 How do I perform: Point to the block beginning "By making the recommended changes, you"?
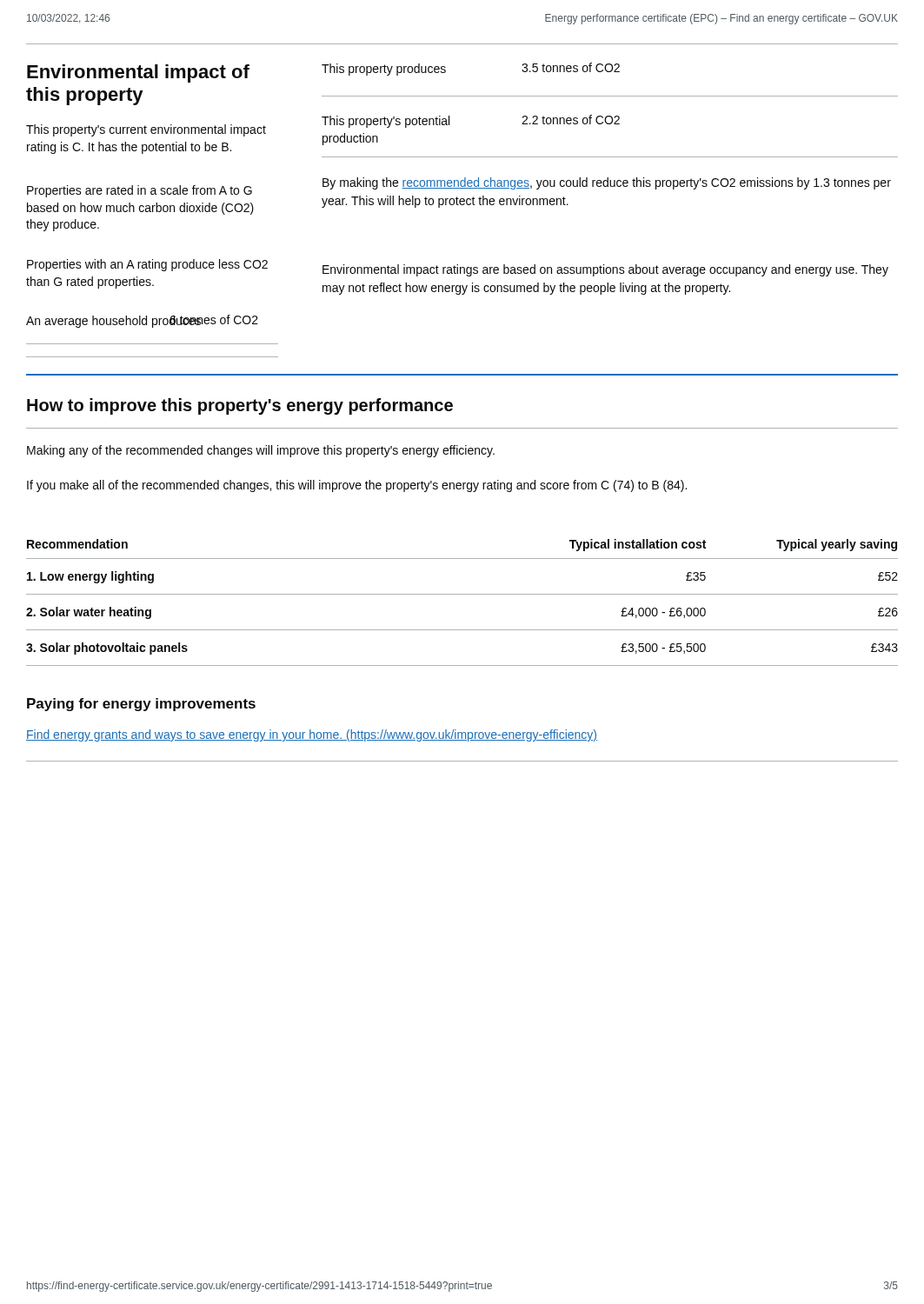[606, 192]
